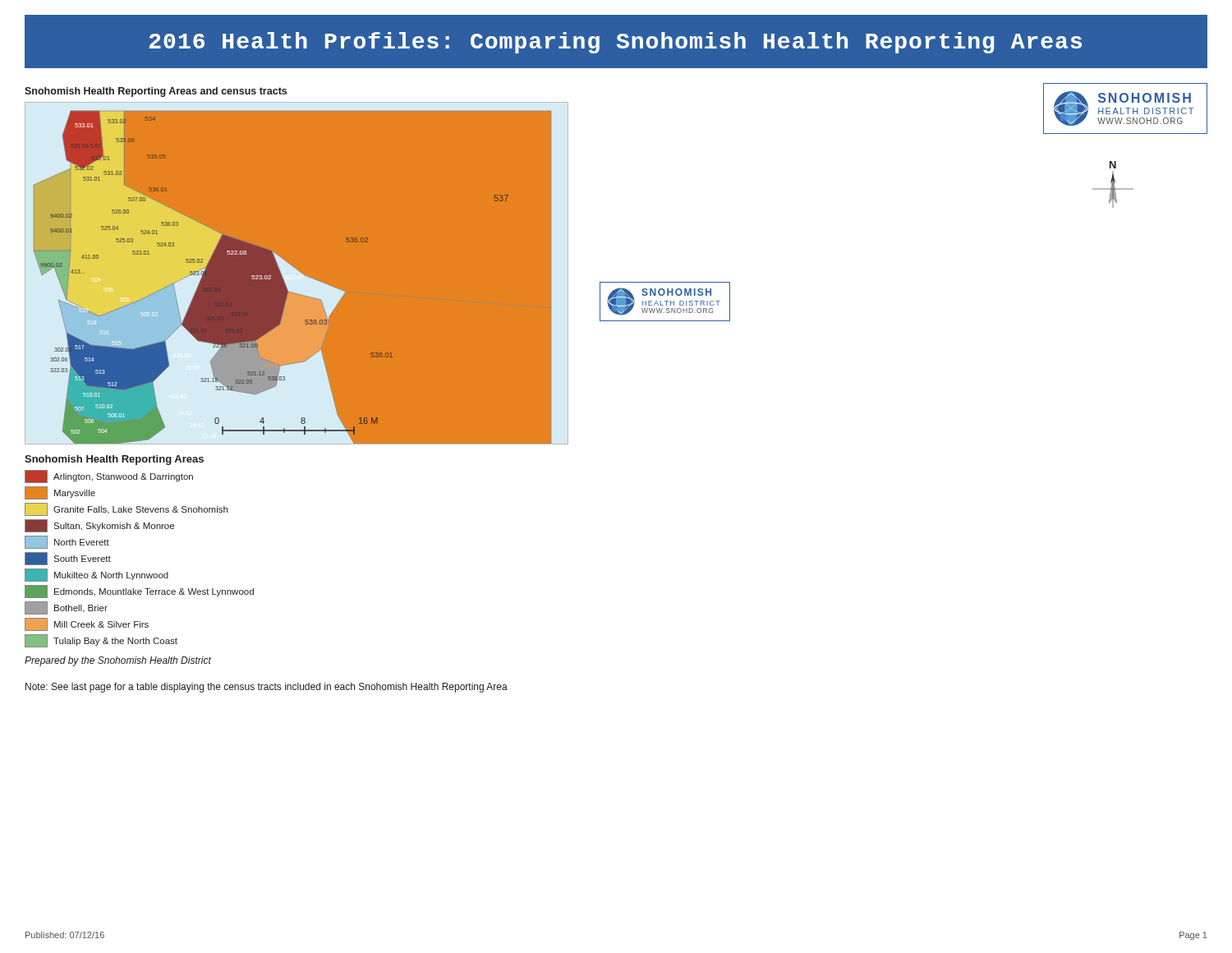Navigate to the text starting "2016 Health Profiles: Comparing Snohomish Health Reporting"
The height and width of the screenshot is (953, 1232).
pyautogui.click(x=616, y=42)
